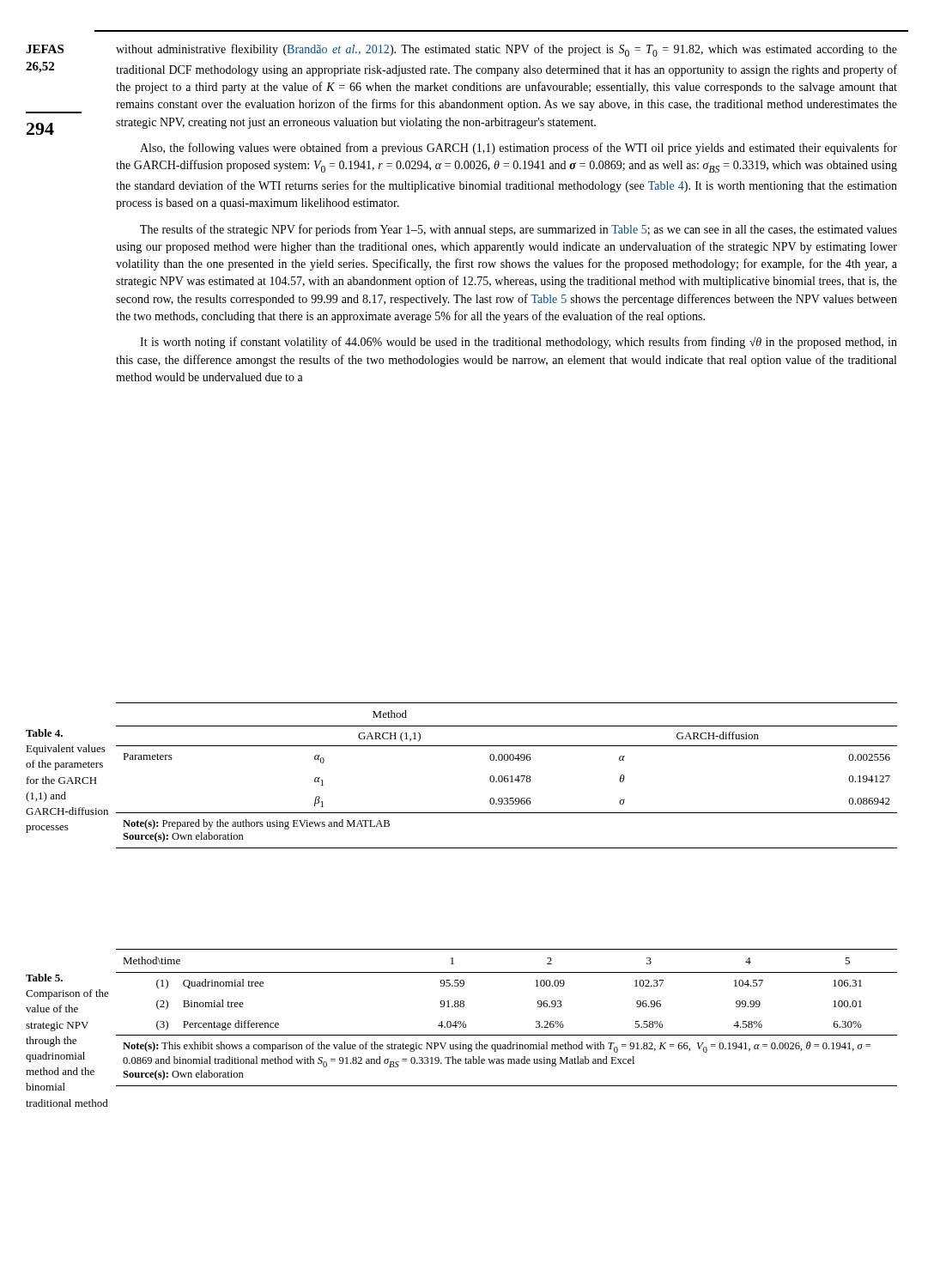Viewport: 934px width, 1288px height.
Task: Locate the block starting "Table 5. Comparison of the"
Action: pyautogui.click(x=67, y=1040)
